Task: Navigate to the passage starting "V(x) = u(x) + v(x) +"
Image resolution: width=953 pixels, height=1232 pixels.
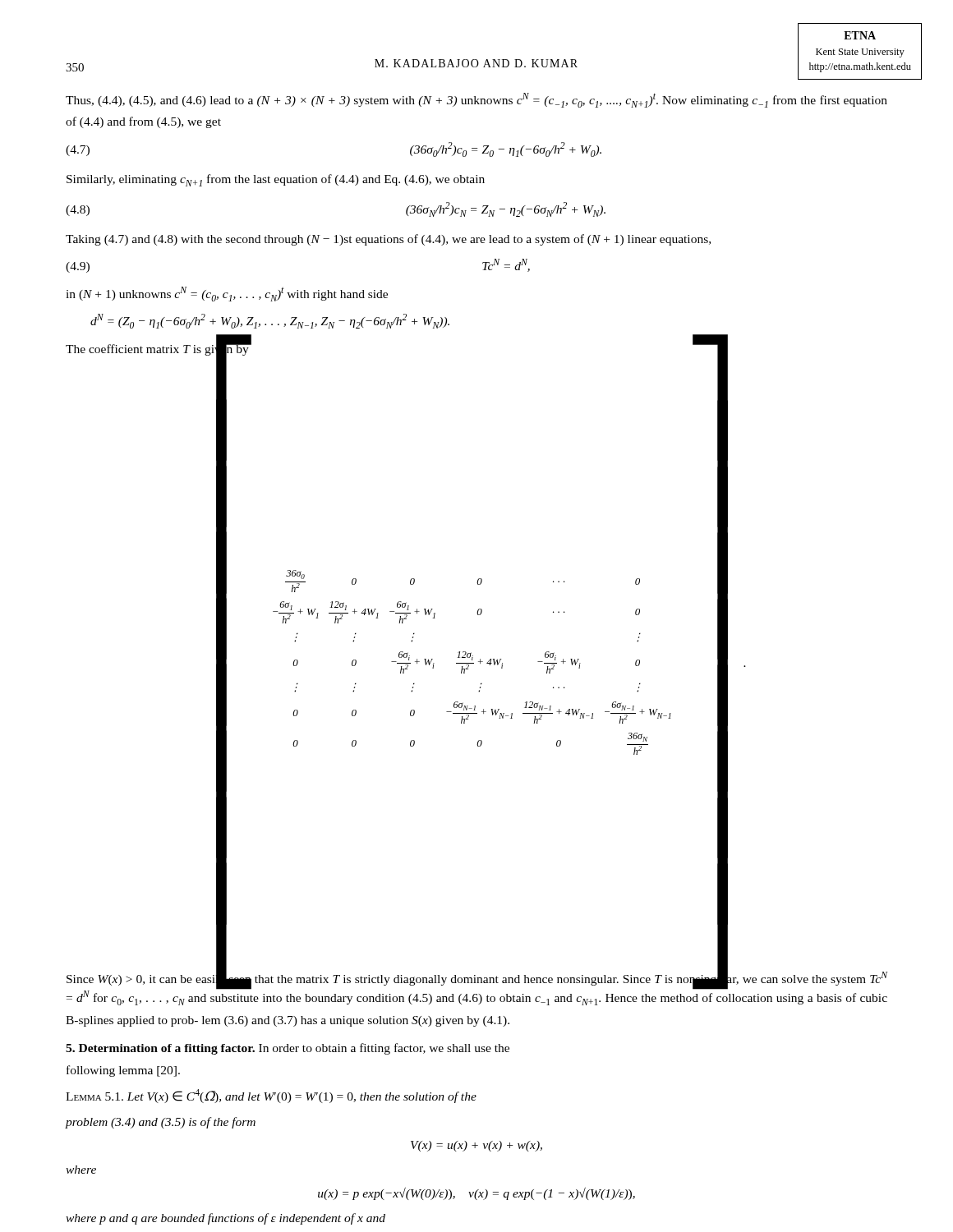Action: (476, 1145)
